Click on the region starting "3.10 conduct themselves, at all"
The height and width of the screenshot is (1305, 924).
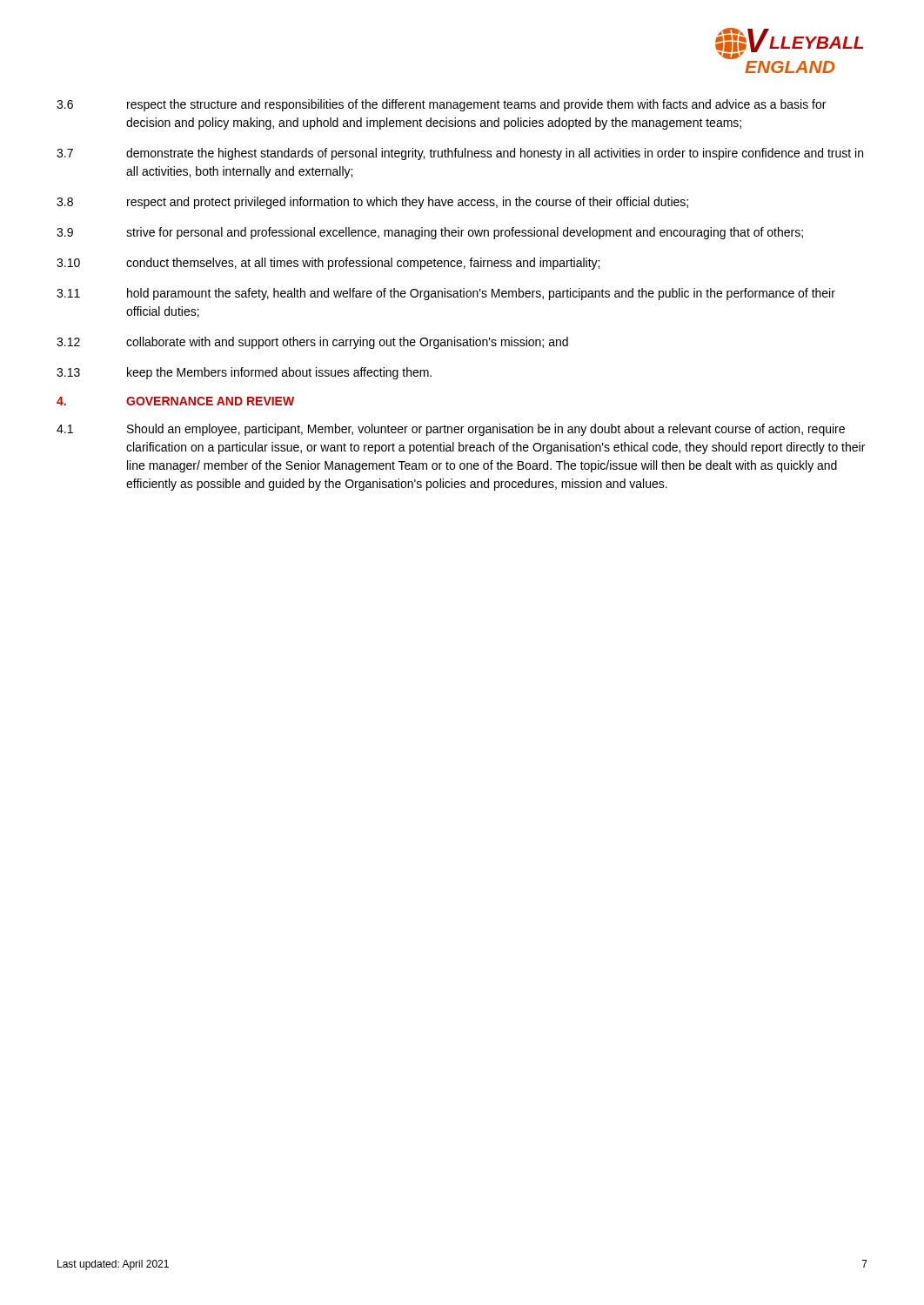tap(462, 263)
